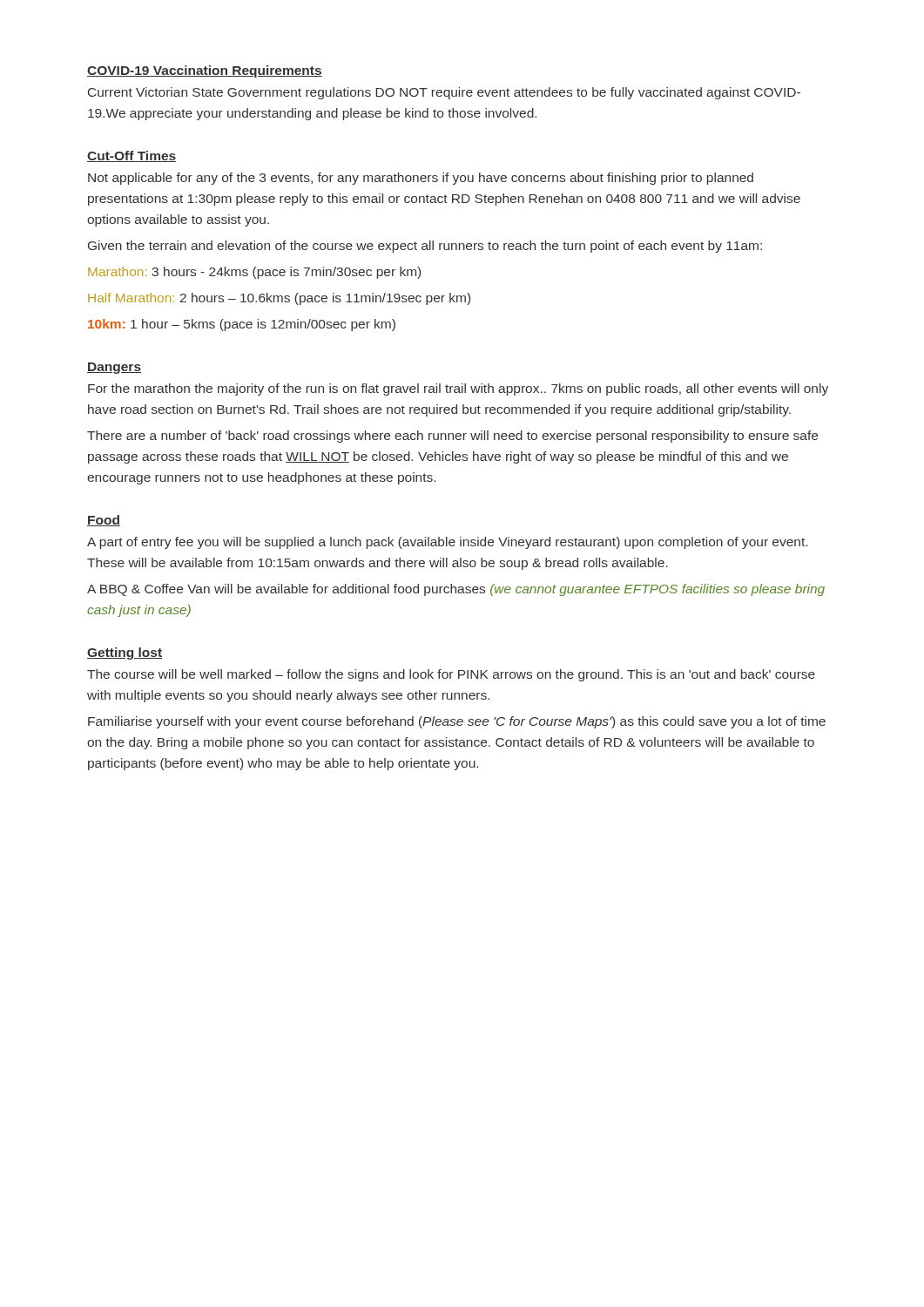Where does it say "Cut-Off Times"?
Screen dimensions: 1307x924
(132, 156)
